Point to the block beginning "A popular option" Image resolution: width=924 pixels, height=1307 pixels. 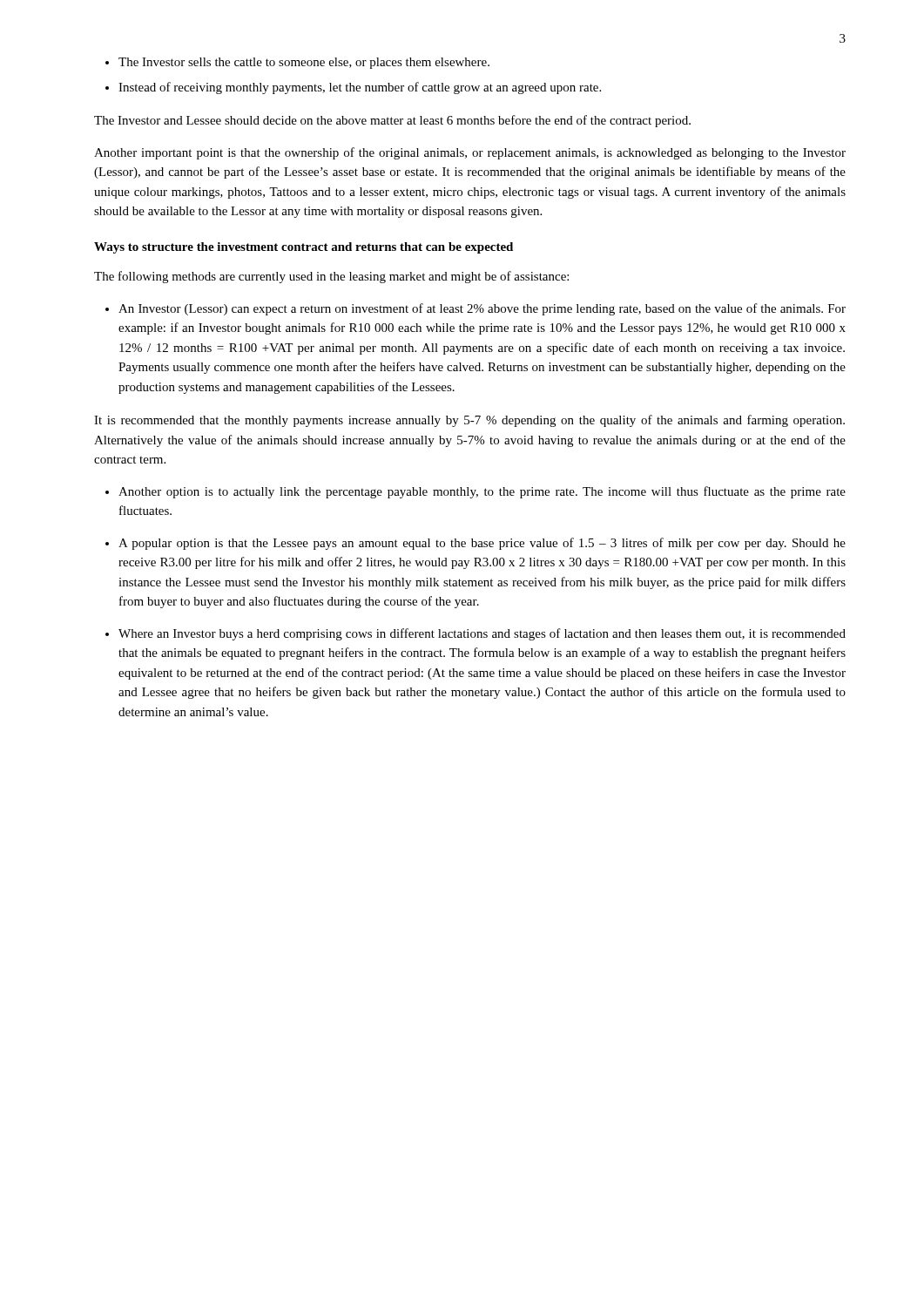coord(482,572)
